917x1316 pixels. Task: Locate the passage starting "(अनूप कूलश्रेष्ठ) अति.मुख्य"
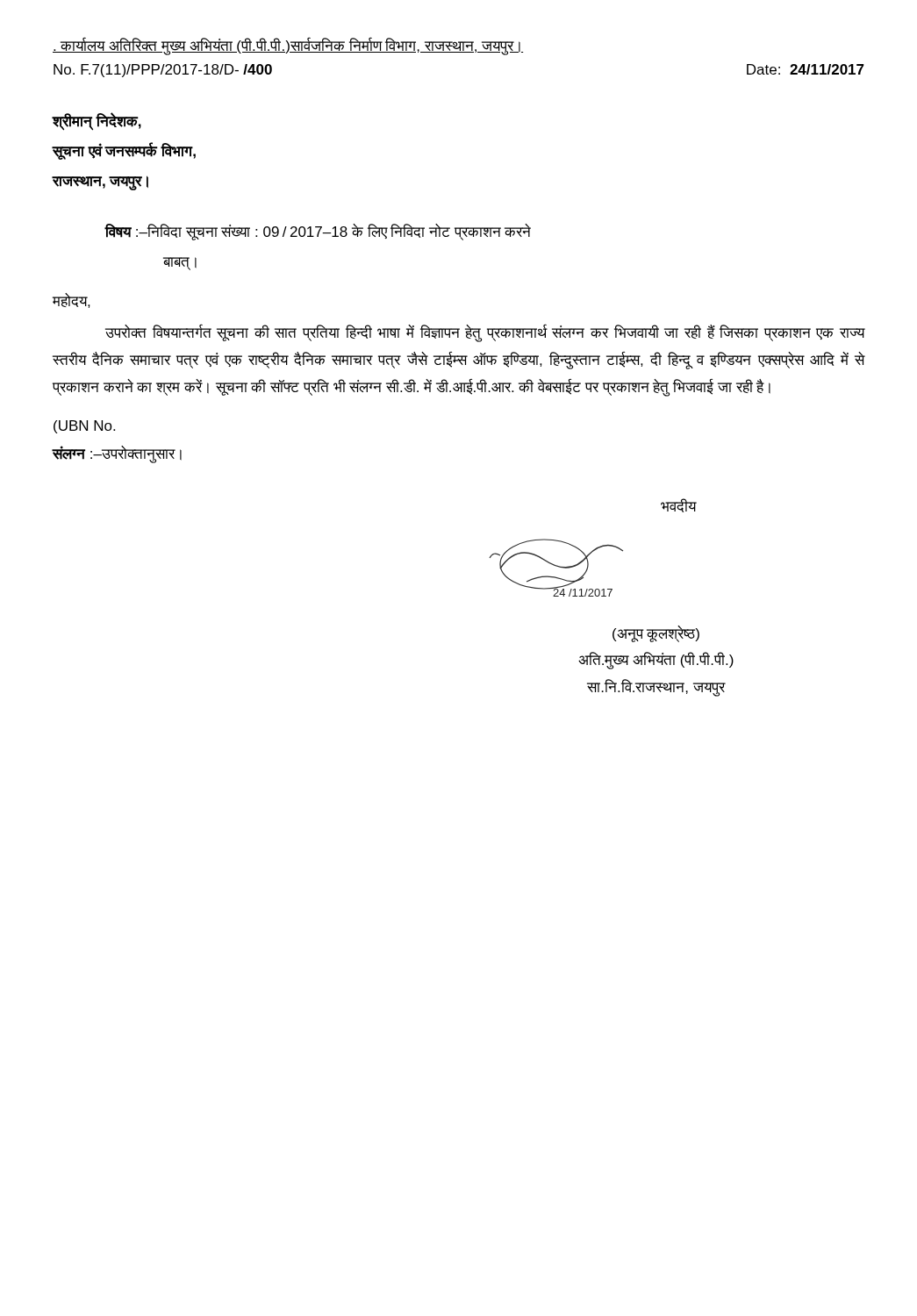(656, 661)
